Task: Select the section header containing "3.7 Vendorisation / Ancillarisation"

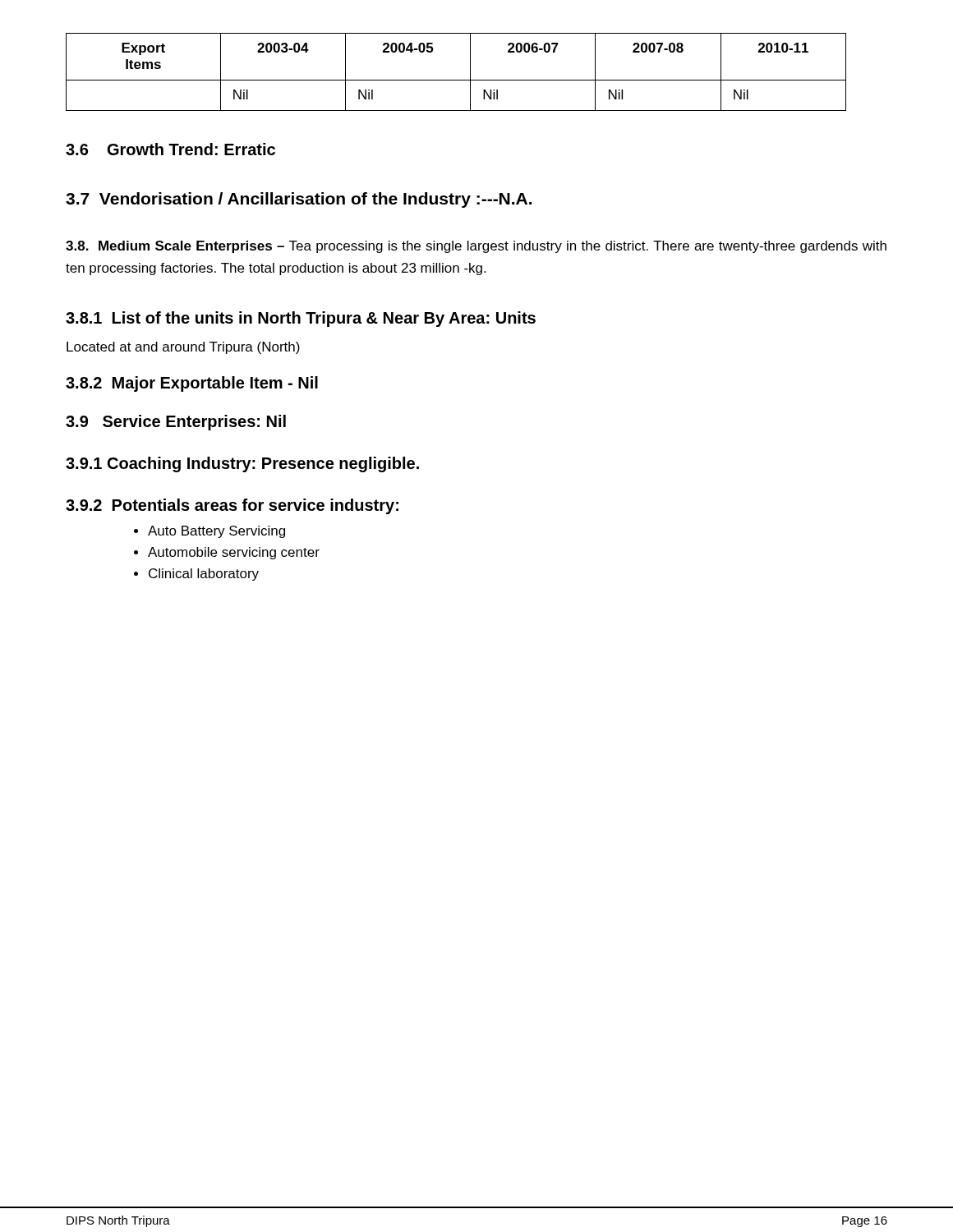Action: point(299,198)
